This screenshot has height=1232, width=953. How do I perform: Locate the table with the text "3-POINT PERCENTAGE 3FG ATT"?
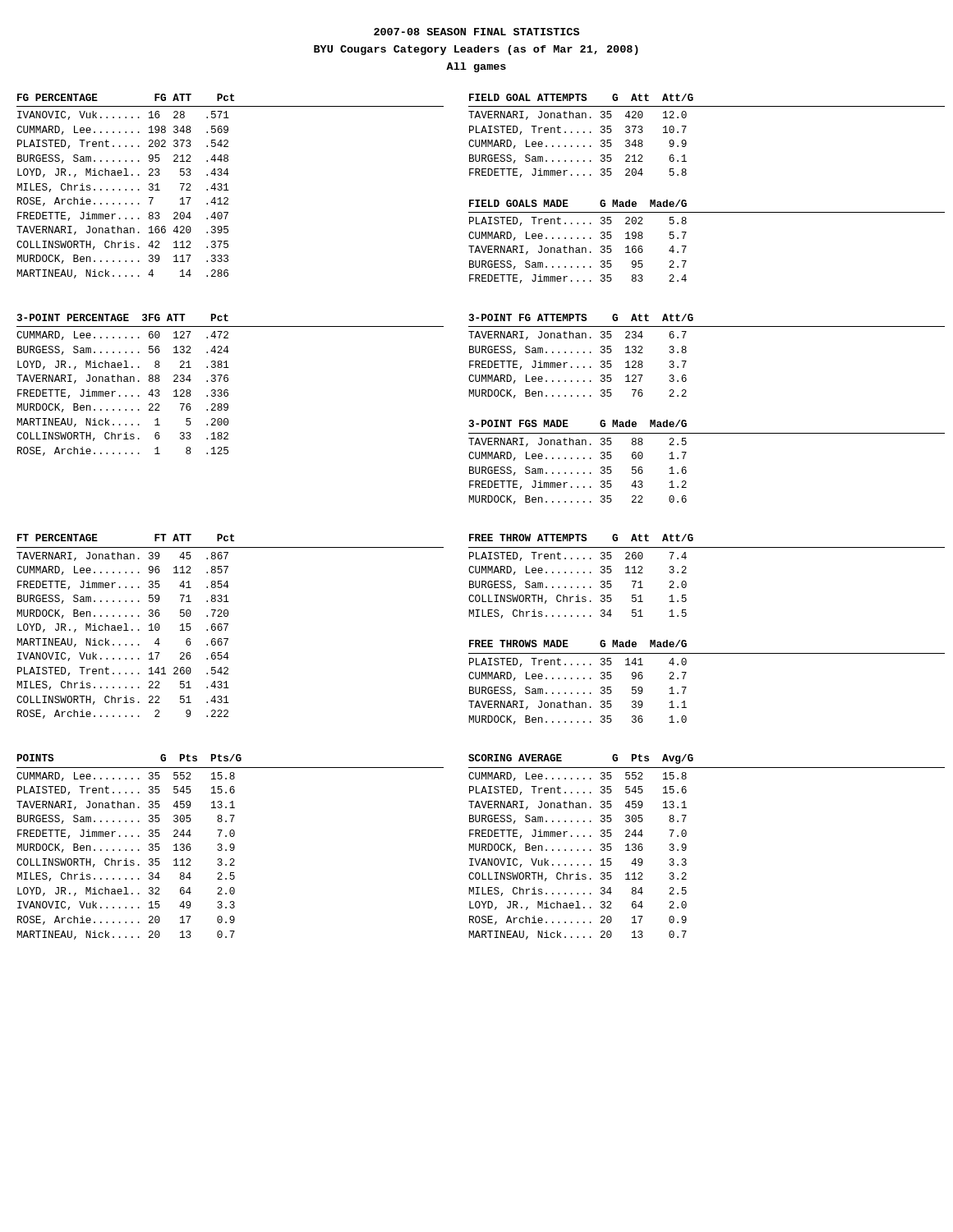(x=230, y=385)
